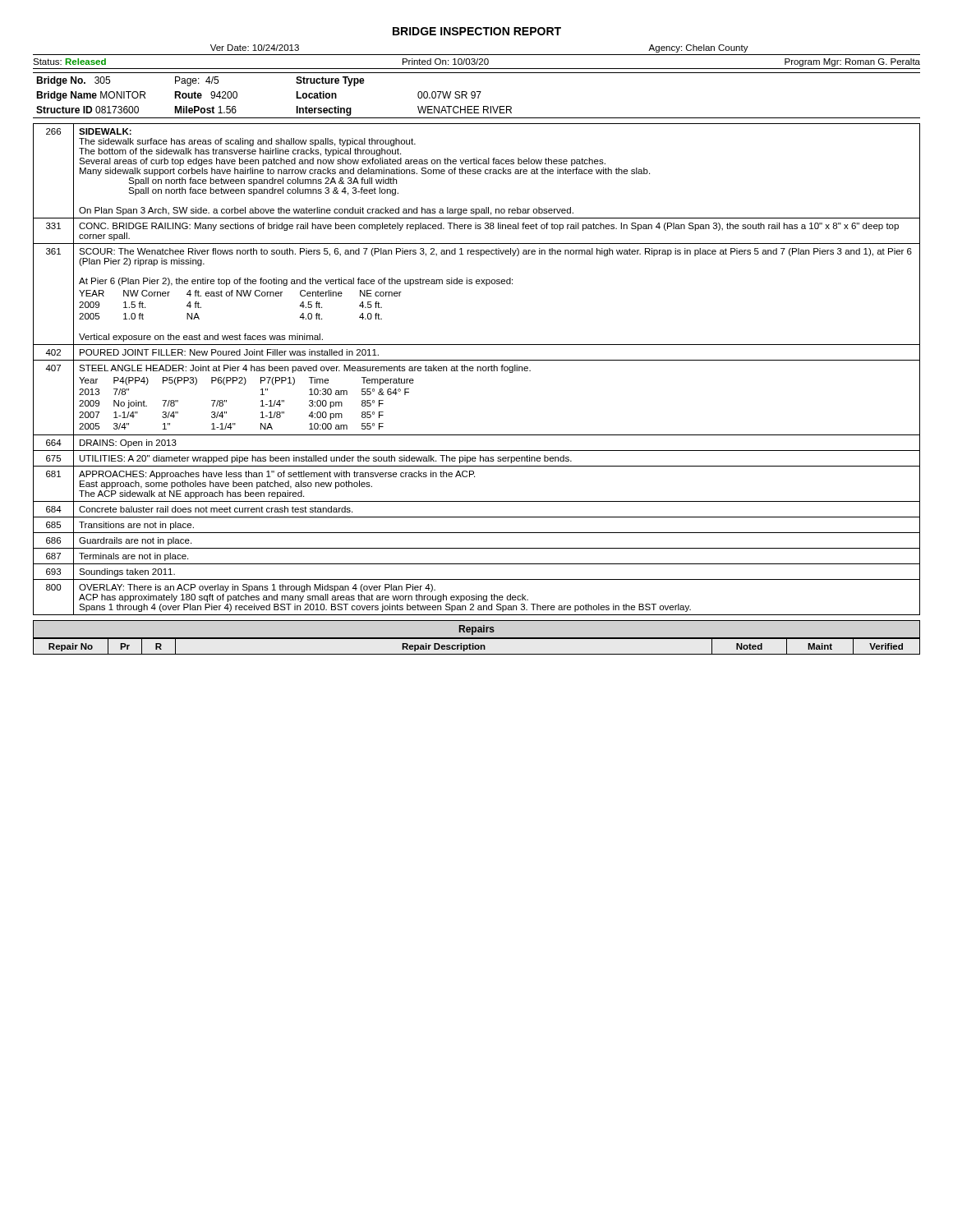Viewport: 953px width, 1232px height.
Task: Find the table that mentions "266"
Action: [476, 369]
